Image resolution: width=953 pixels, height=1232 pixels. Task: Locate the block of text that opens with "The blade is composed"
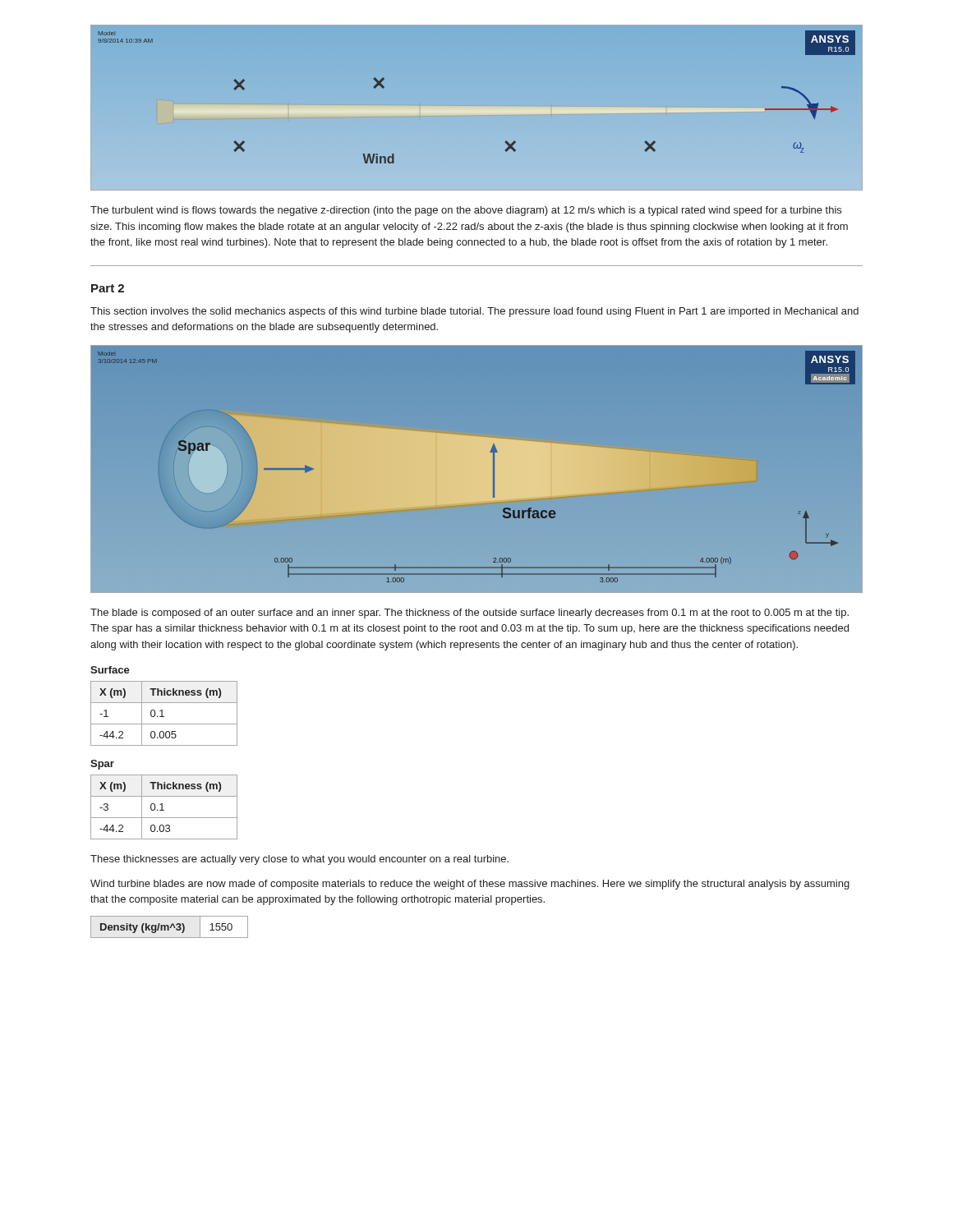[476, 628]
